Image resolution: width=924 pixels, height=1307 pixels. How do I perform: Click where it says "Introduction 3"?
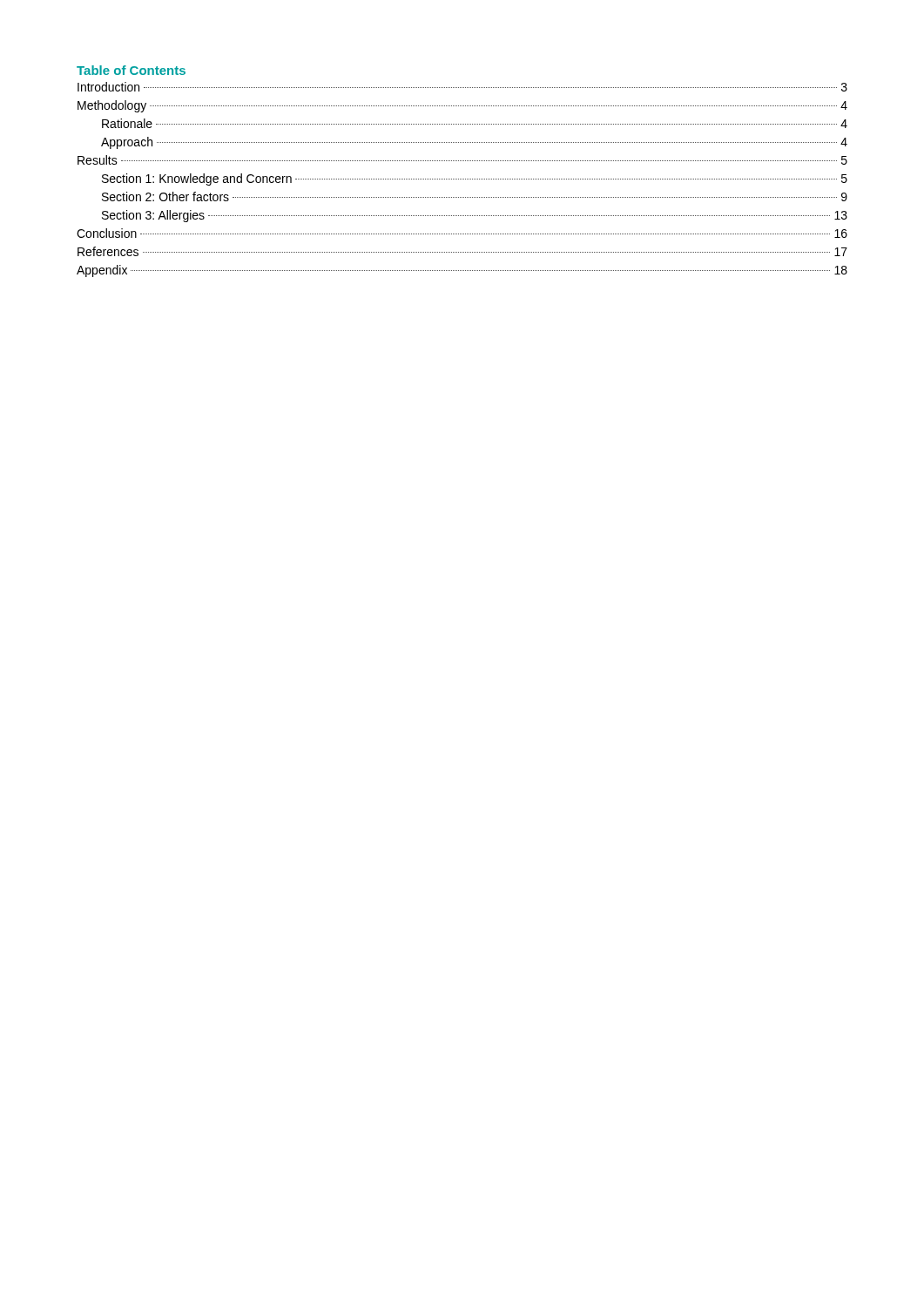point(462,87)
